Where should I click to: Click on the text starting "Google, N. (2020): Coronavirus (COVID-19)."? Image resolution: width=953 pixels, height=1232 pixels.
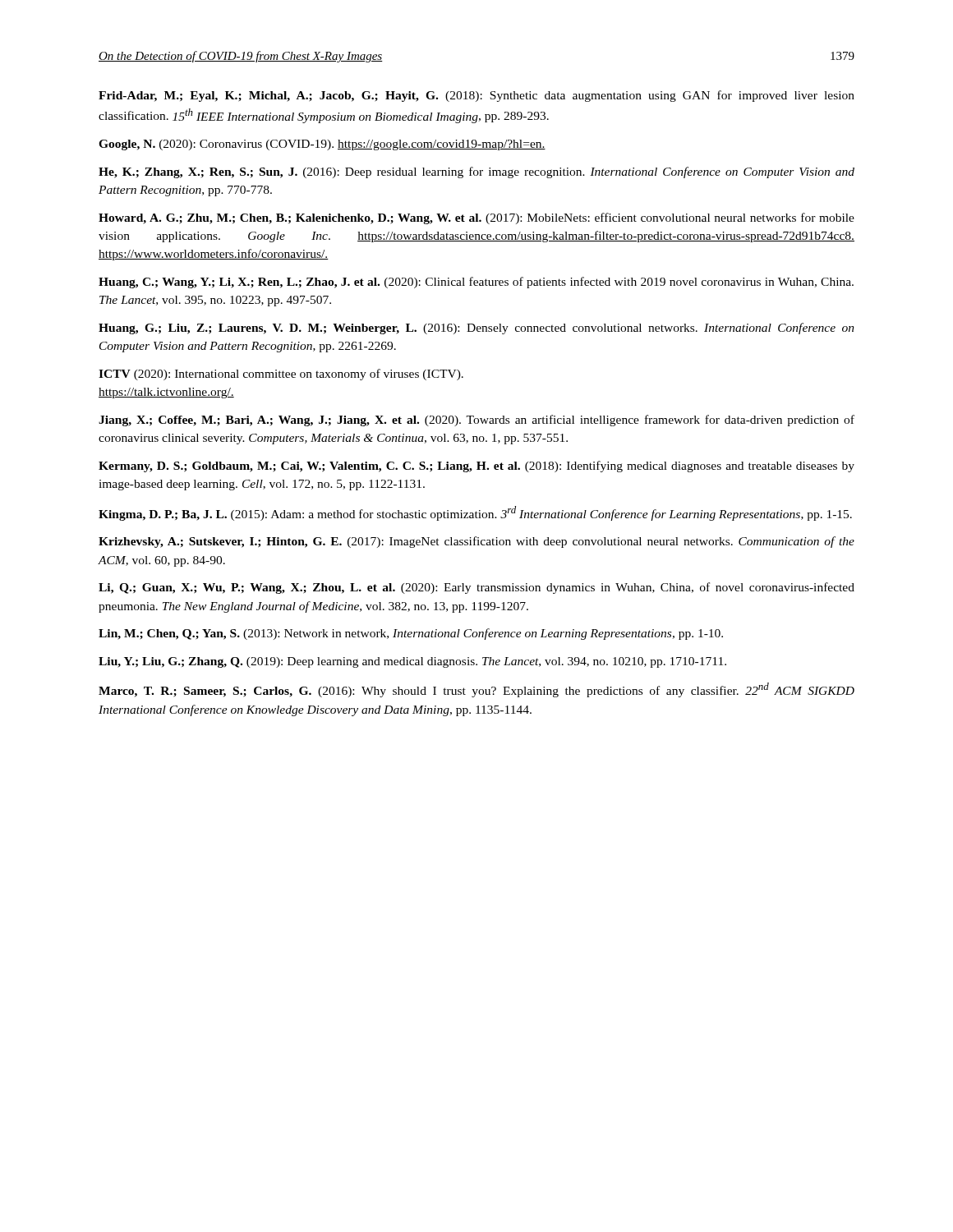322,143
